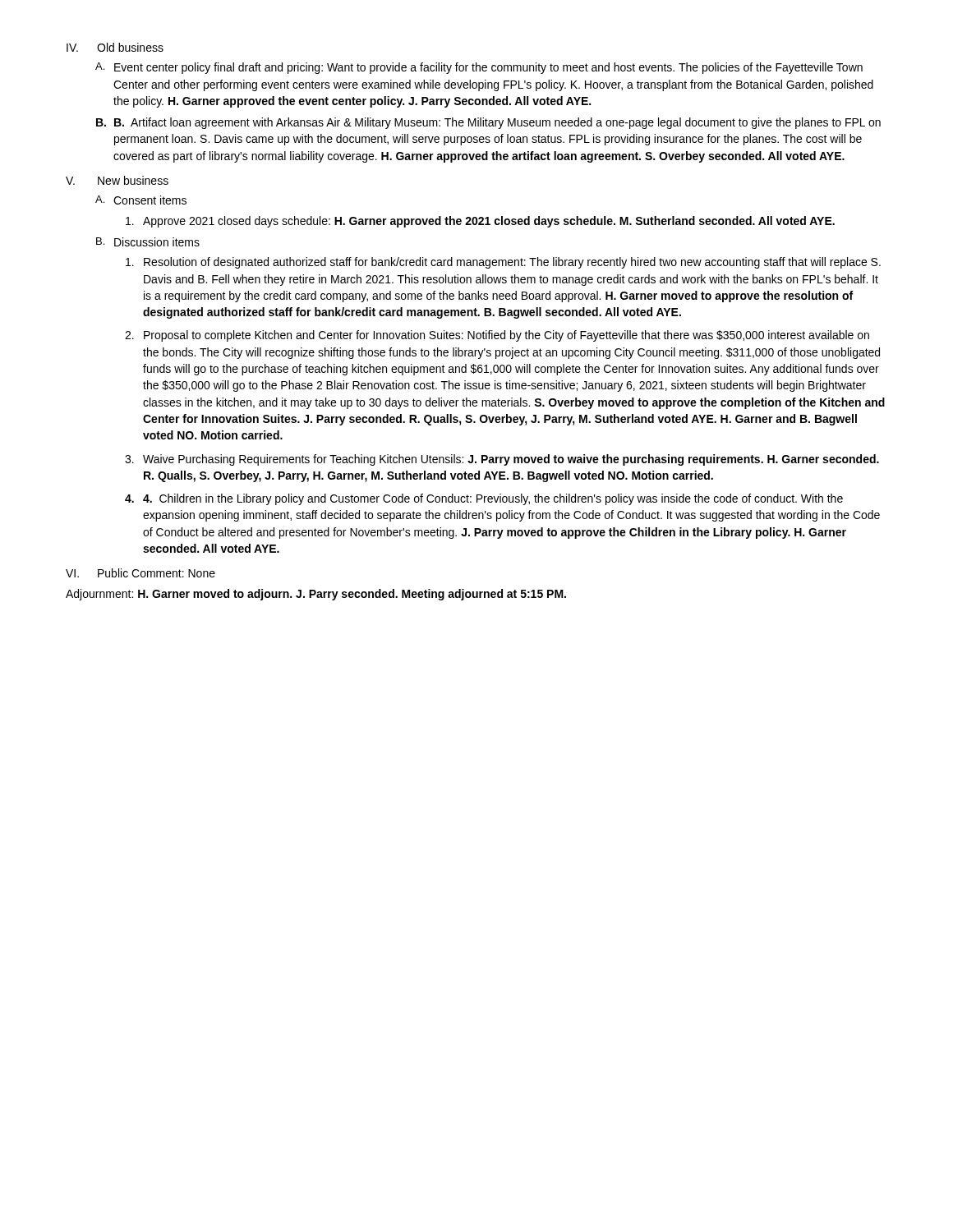The image size is (953, 1232).
Task: Navigate to the passage starting "Approve 2021 closed"
Action: point(506,221)
